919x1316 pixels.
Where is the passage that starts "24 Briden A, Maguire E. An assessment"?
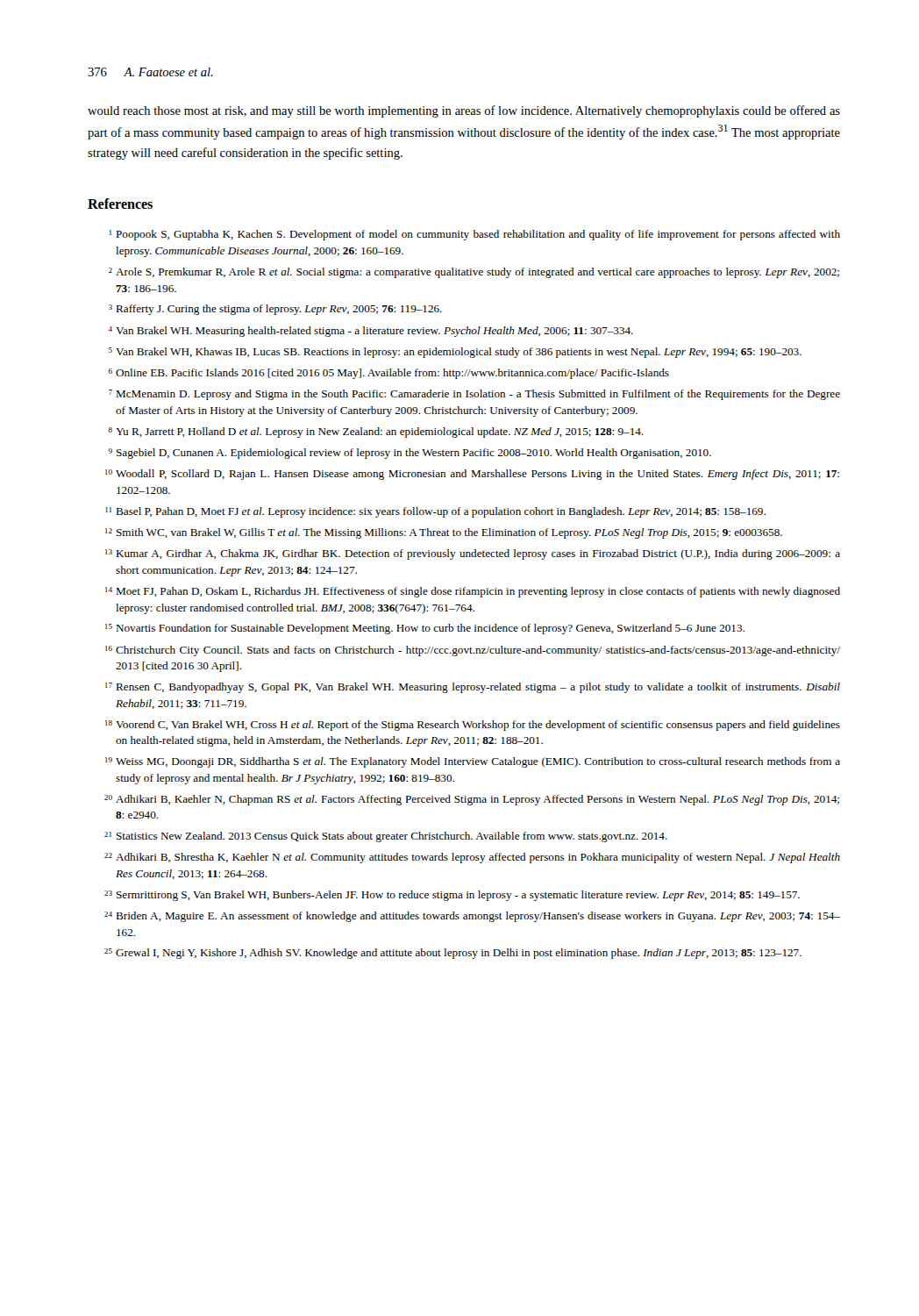tap(464, 924)
